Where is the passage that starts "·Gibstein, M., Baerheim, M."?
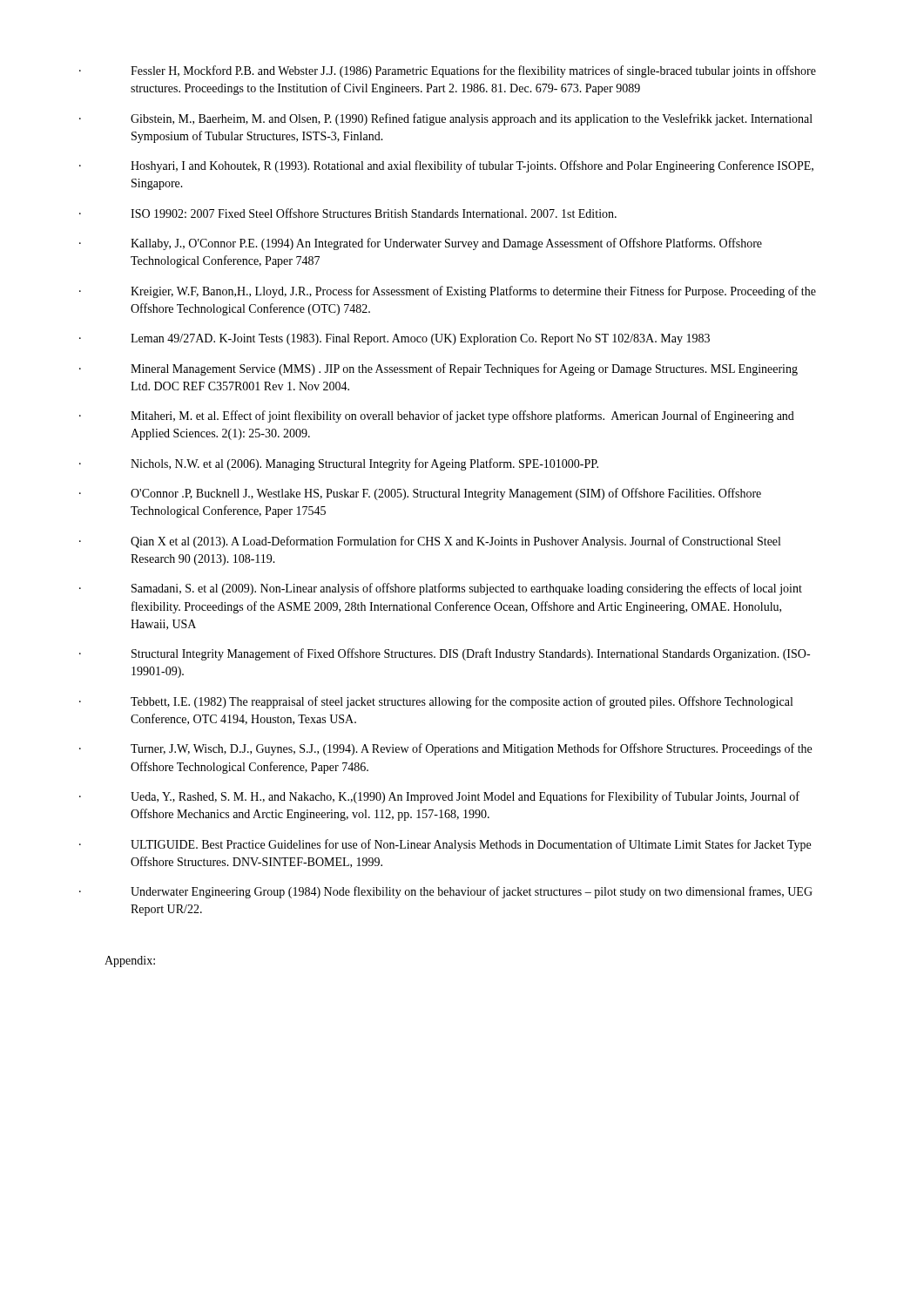 459,127
